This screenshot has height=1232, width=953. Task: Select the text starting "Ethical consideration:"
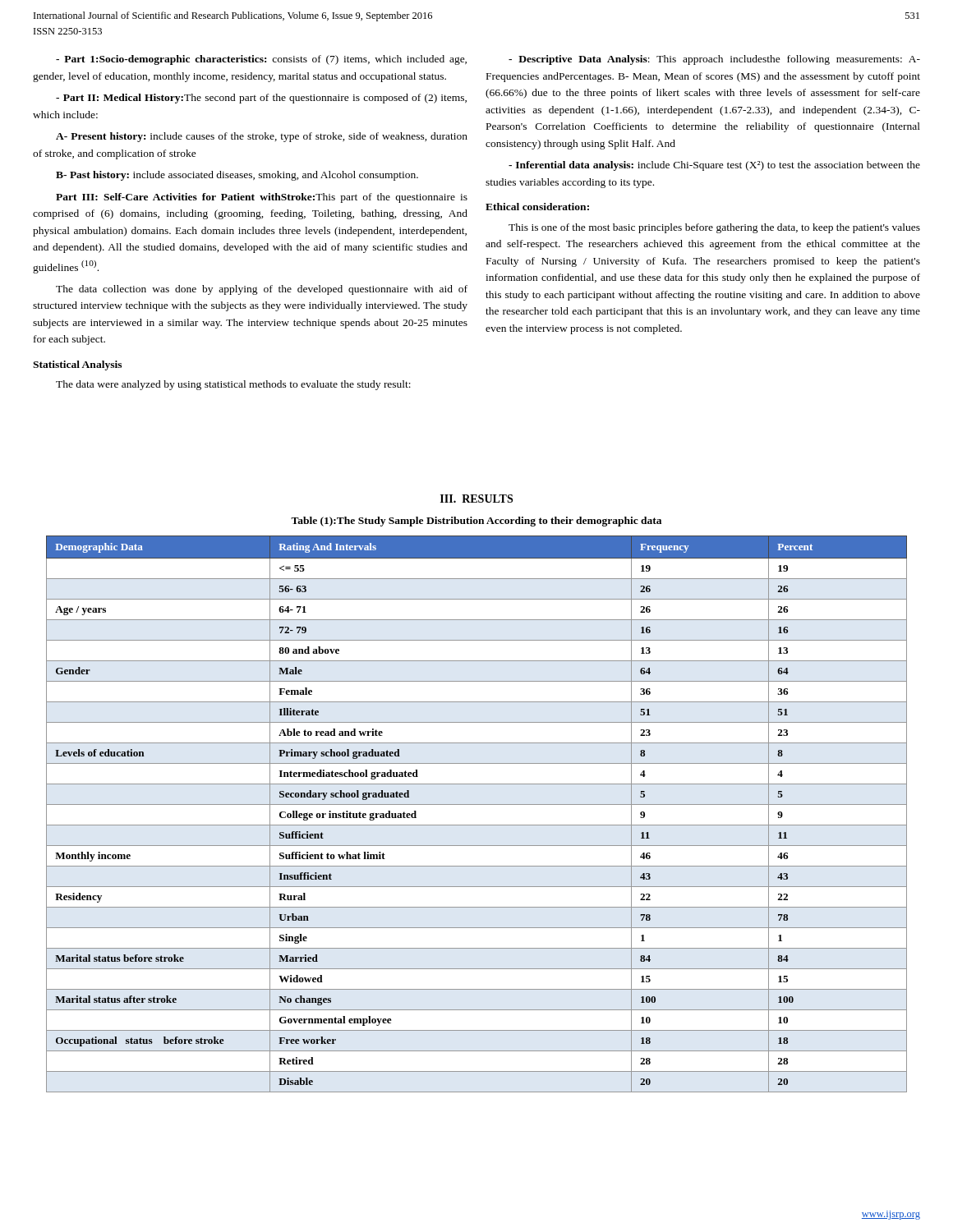tap(538, 207)
